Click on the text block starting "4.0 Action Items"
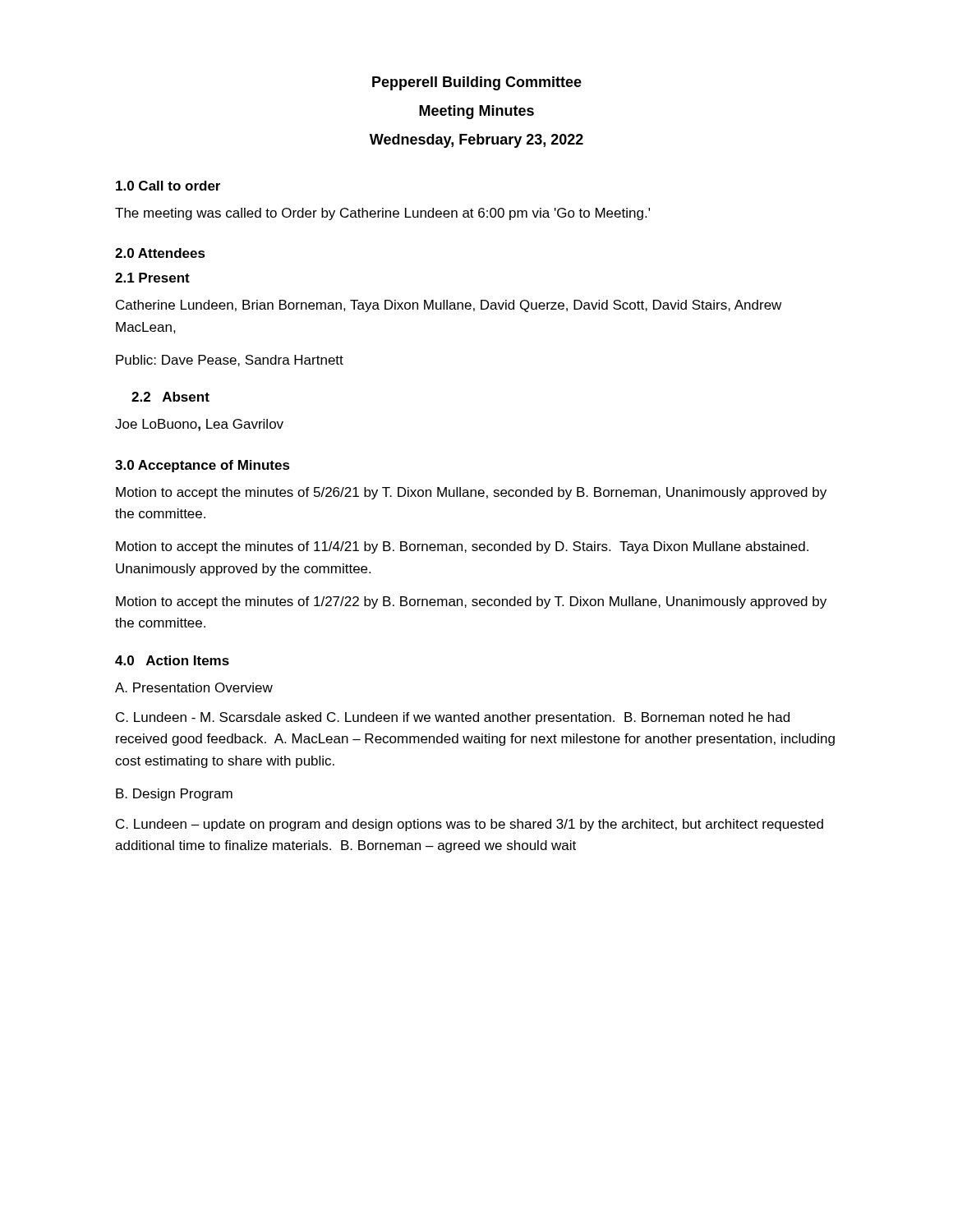 point(172,661)
